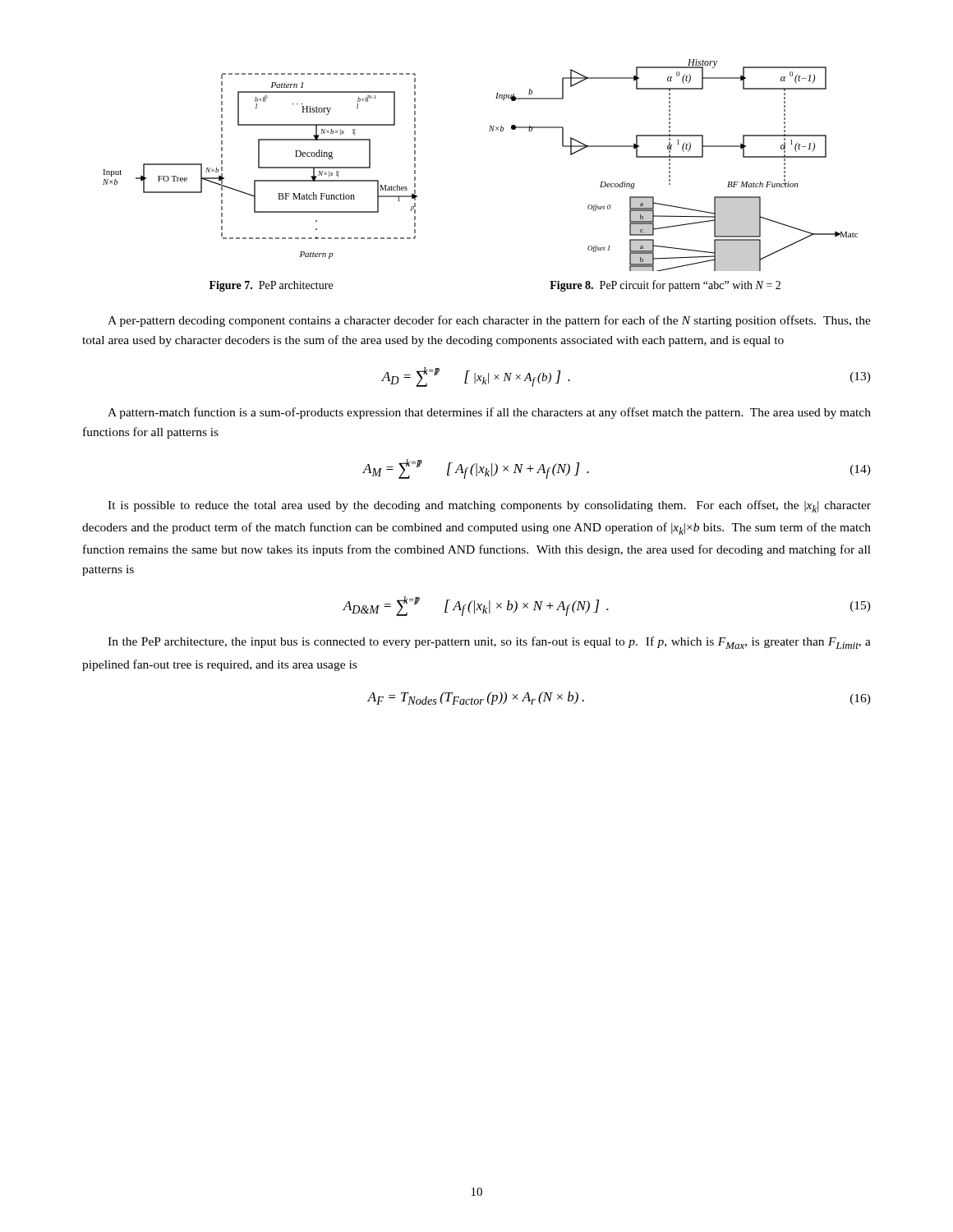Click on the text block containing "A per-pattern decoding component contains a character decoder"
953x1232 pixels.
476,330
